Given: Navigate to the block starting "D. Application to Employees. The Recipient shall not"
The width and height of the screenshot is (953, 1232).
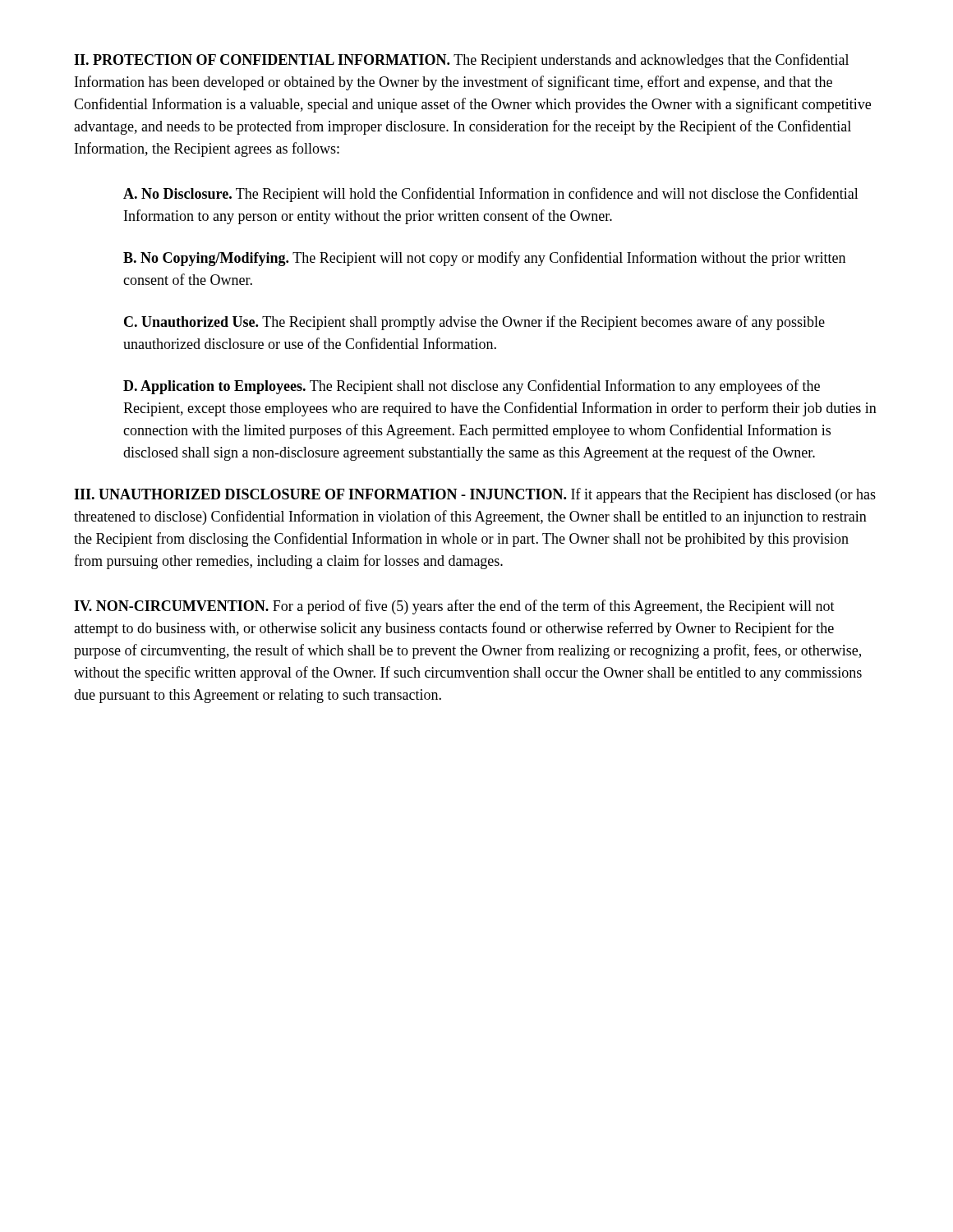Looking at the screenshot, I should [501, 420].
